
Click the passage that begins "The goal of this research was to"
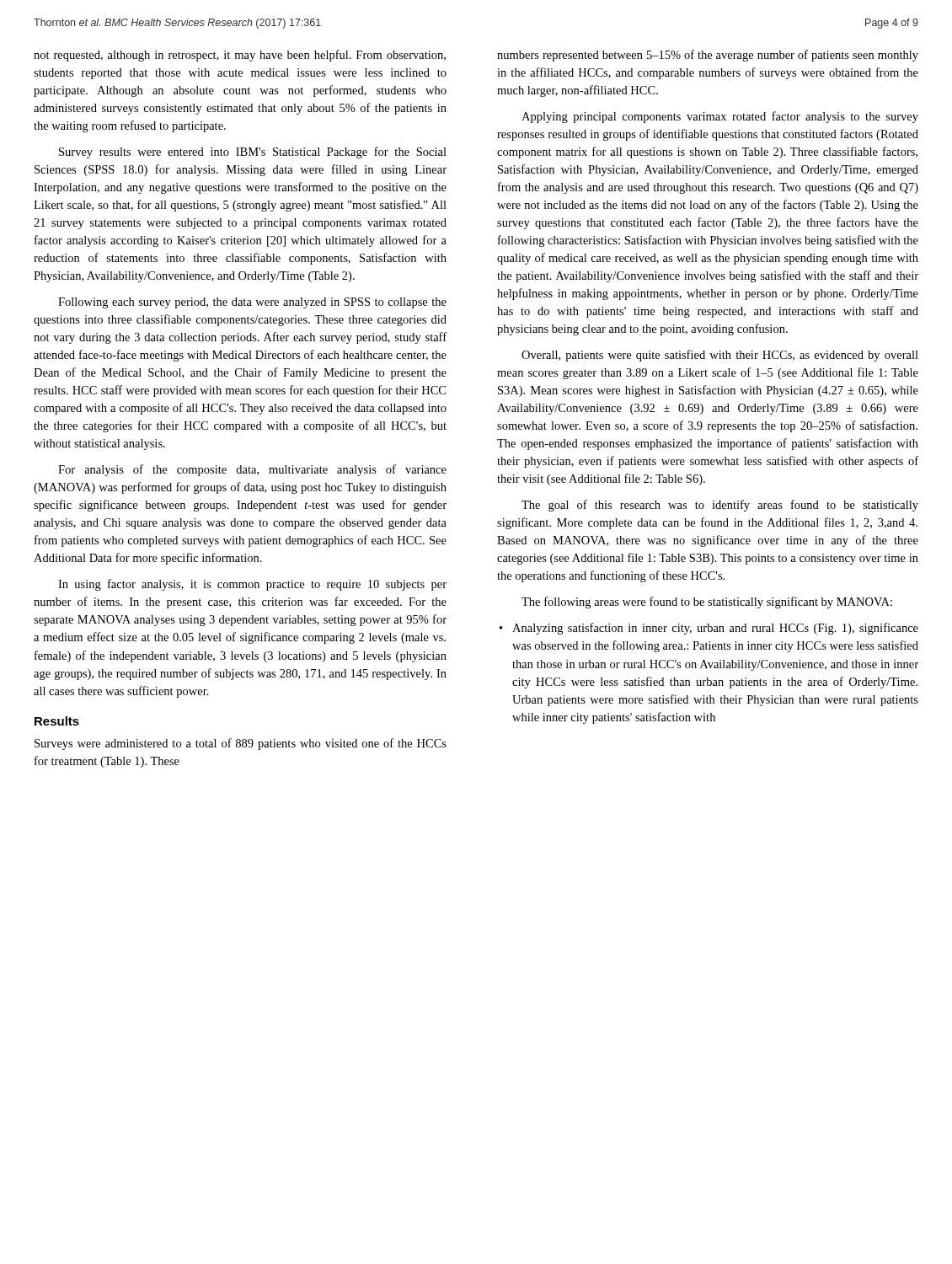[x=708, y=541]
